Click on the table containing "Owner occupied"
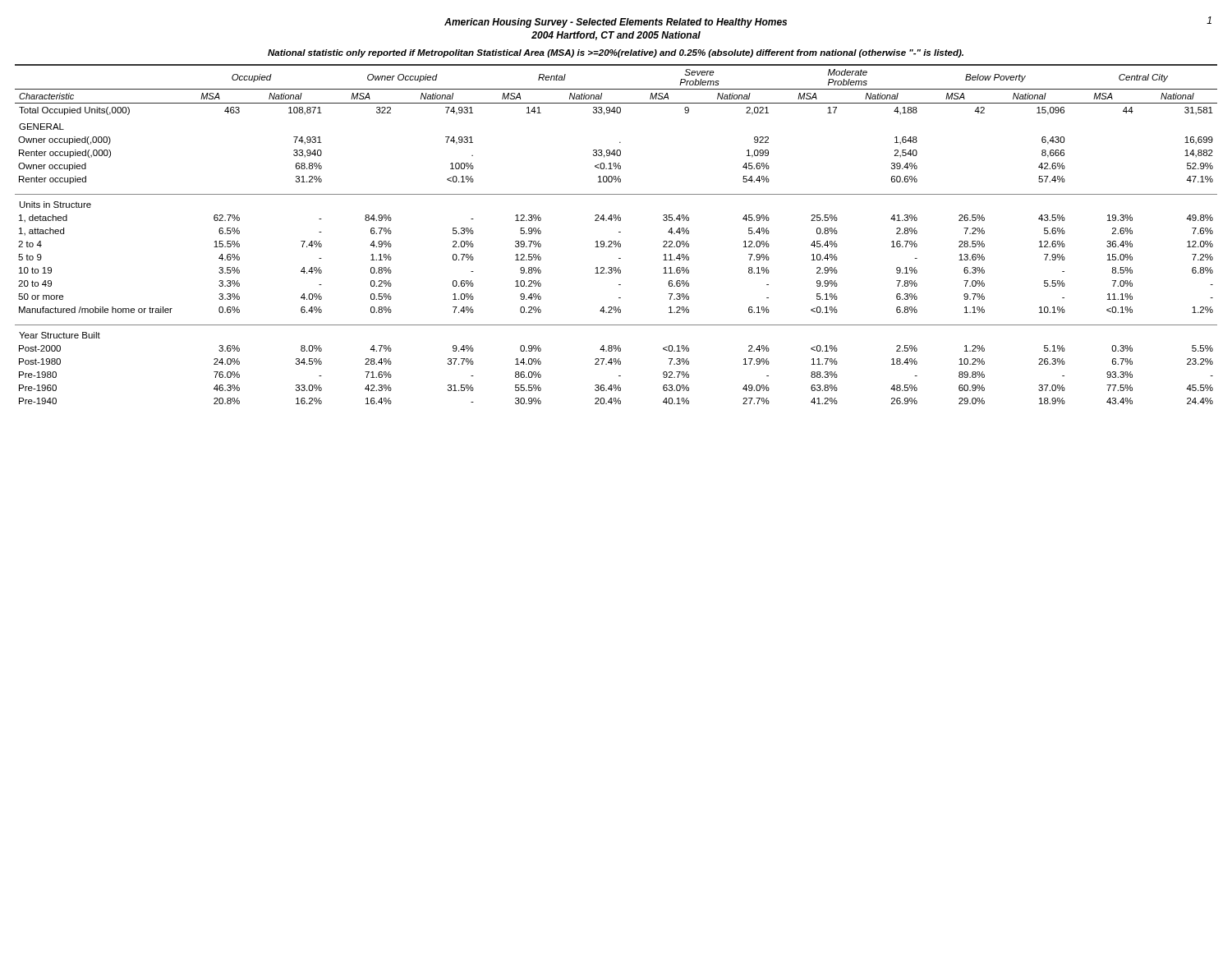This screenshot has width=1232, height=953. point(616,236)
